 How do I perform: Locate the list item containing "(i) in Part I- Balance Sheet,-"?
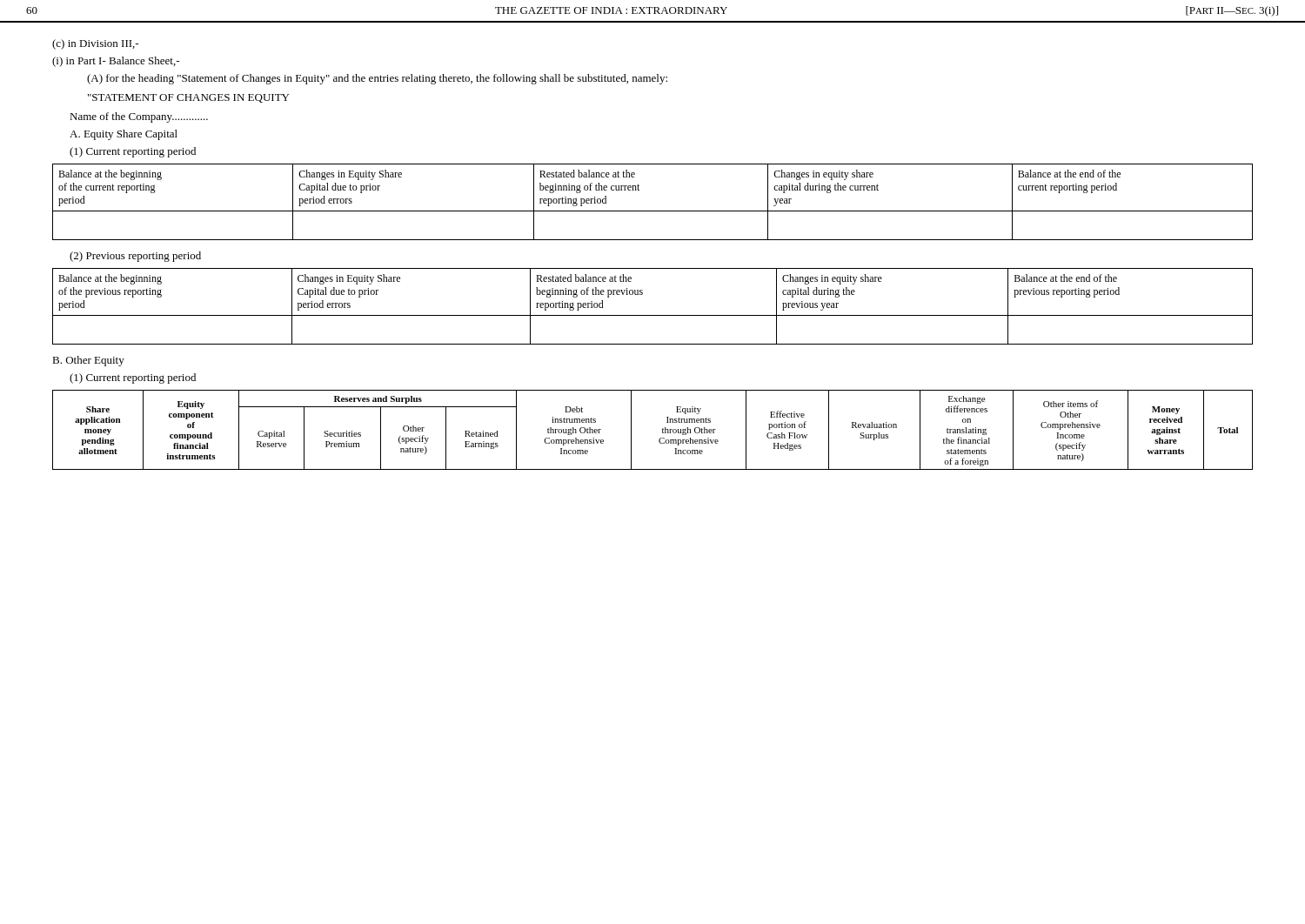[x=116, y=60]
